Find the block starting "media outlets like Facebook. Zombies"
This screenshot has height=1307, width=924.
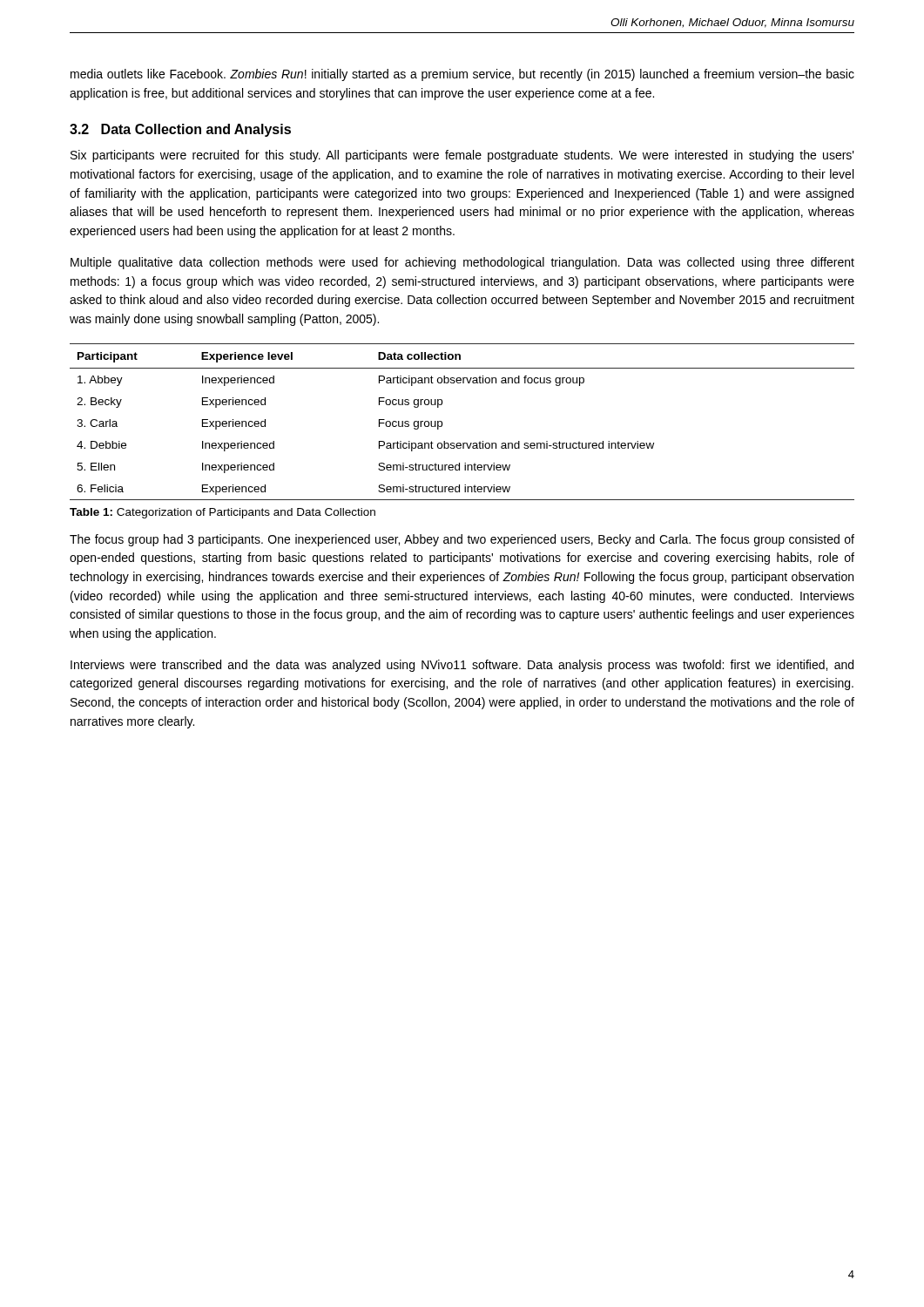462,84
